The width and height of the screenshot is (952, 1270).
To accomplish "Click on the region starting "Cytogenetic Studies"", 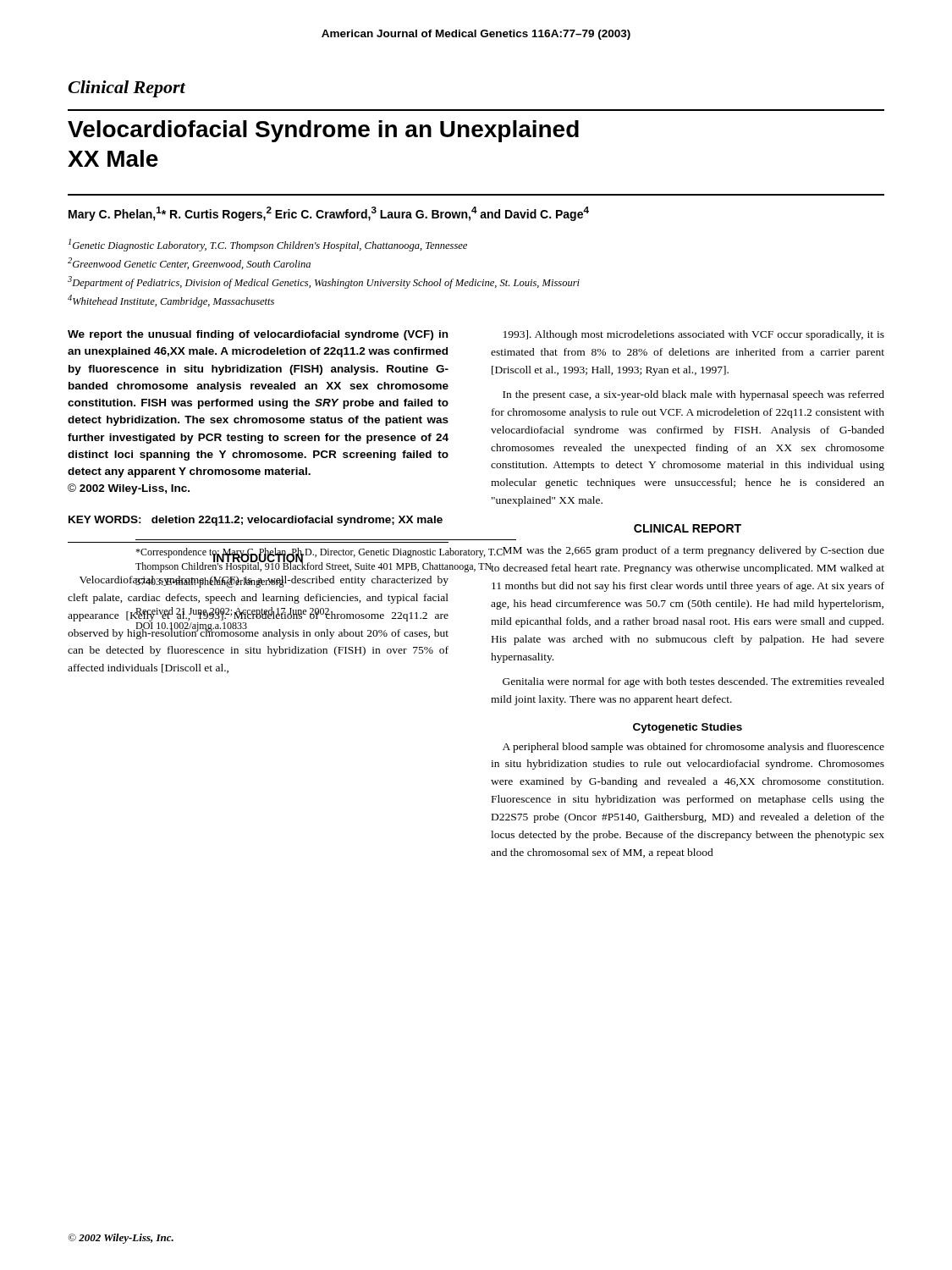I will tap(688, 726).
